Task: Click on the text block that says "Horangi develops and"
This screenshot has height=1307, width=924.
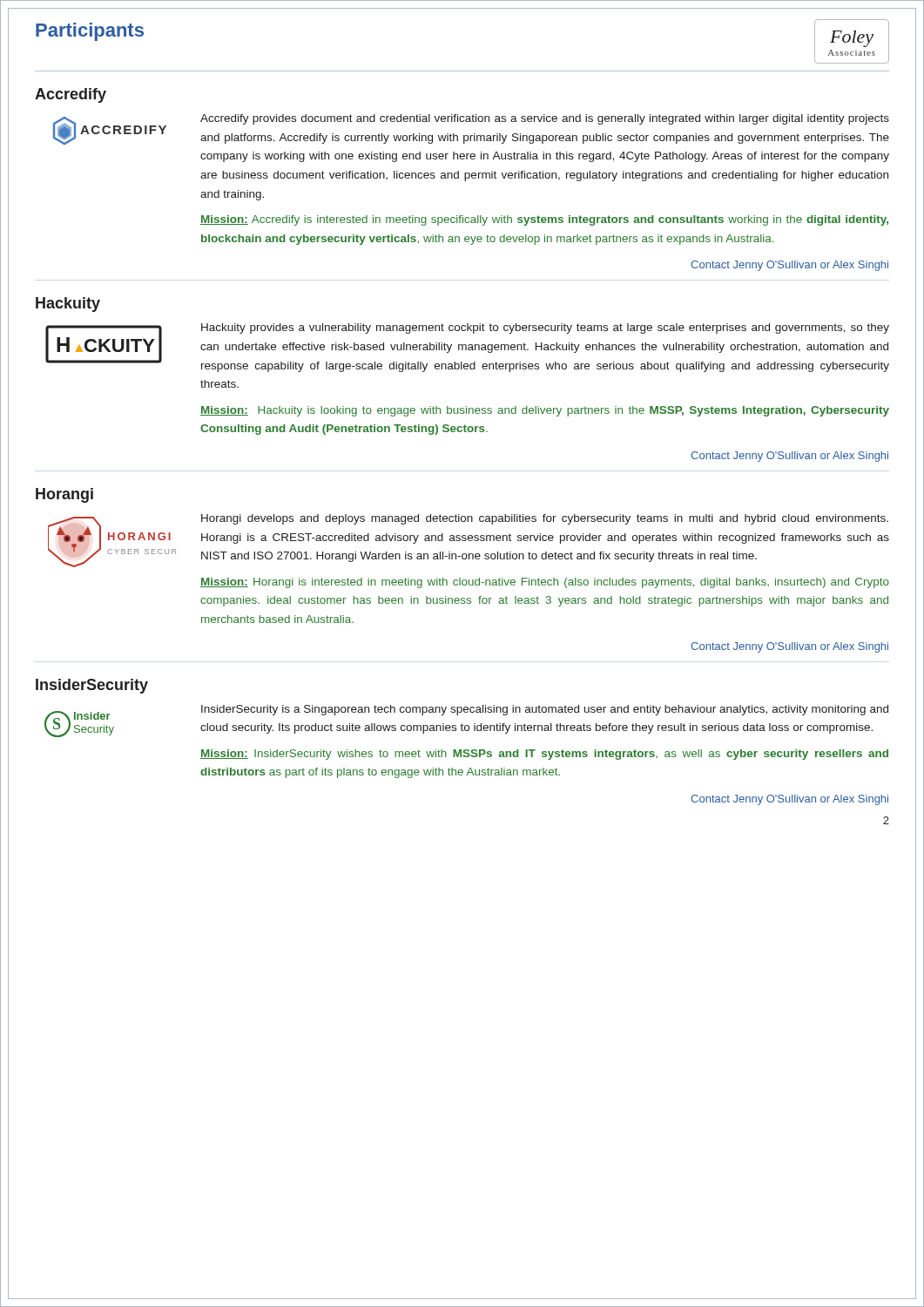Action: point(545,537)
